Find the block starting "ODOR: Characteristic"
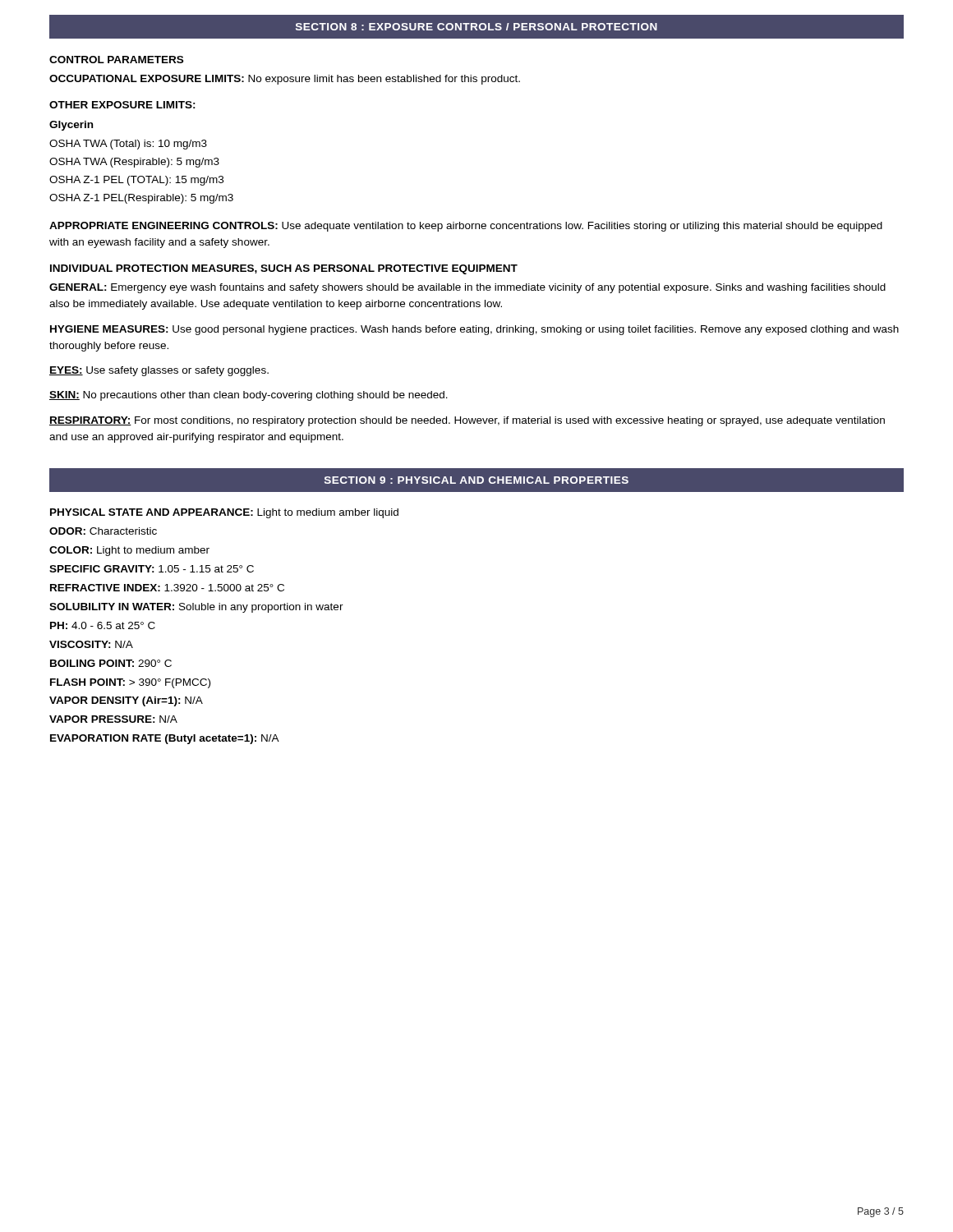Image resolution: width=953 pixels, height=1232 pixels. (103, 531)
